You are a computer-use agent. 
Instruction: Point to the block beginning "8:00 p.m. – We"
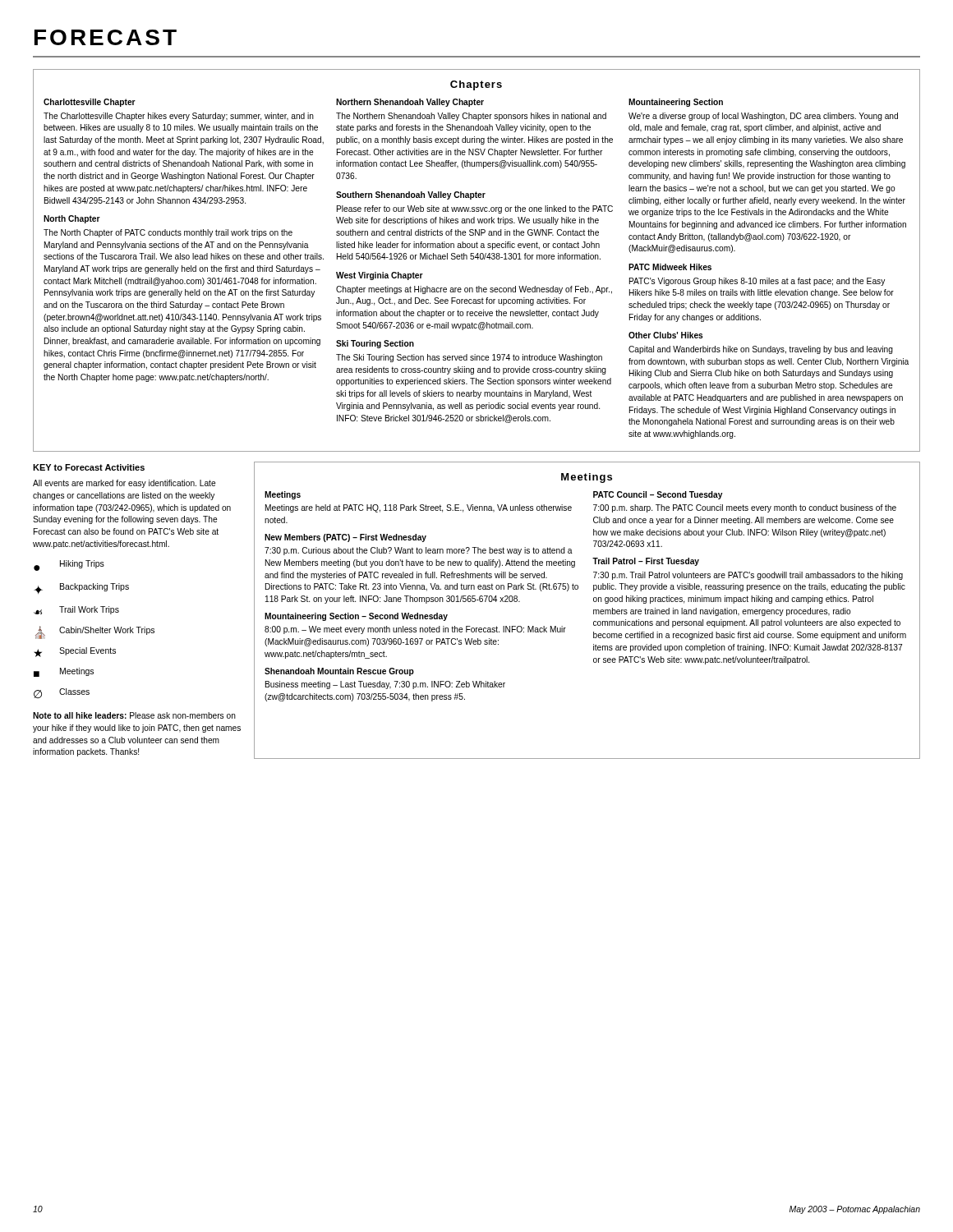[x=415, y=642]
